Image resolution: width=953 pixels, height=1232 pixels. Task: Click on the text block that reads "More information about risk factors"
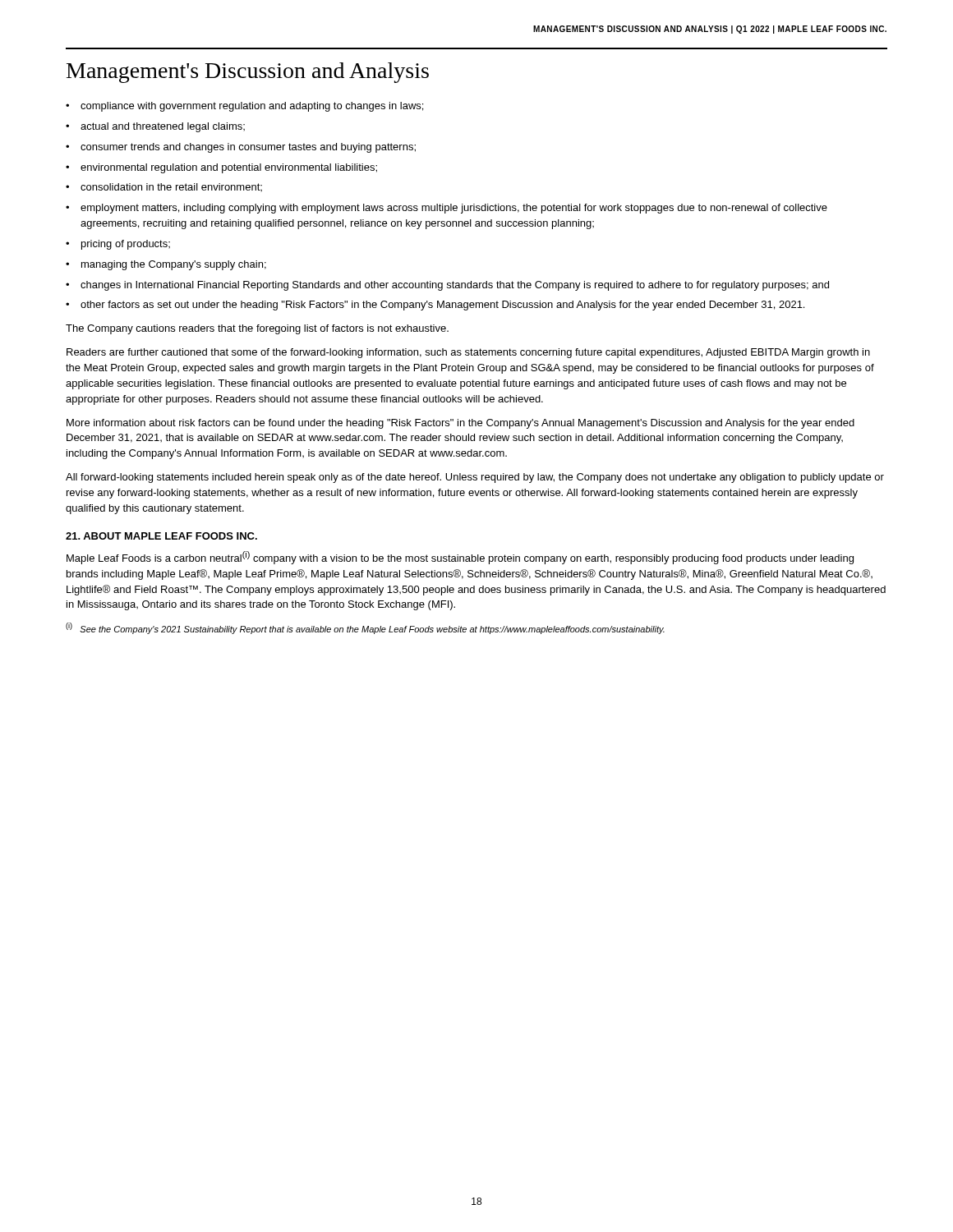point(460,438)
